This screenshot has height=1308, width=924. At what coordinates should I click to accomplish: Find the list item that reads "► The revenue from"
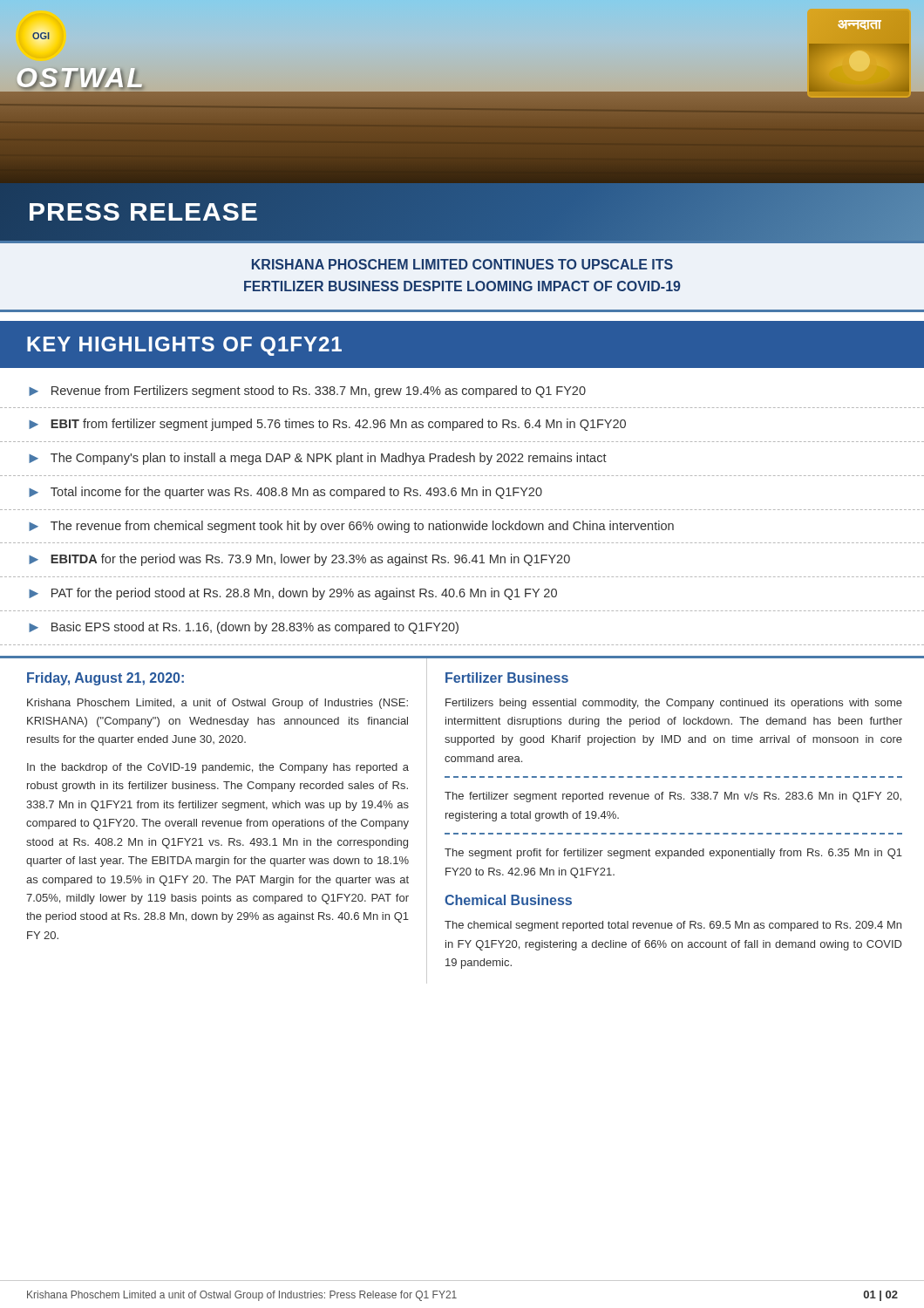[350, 526]
